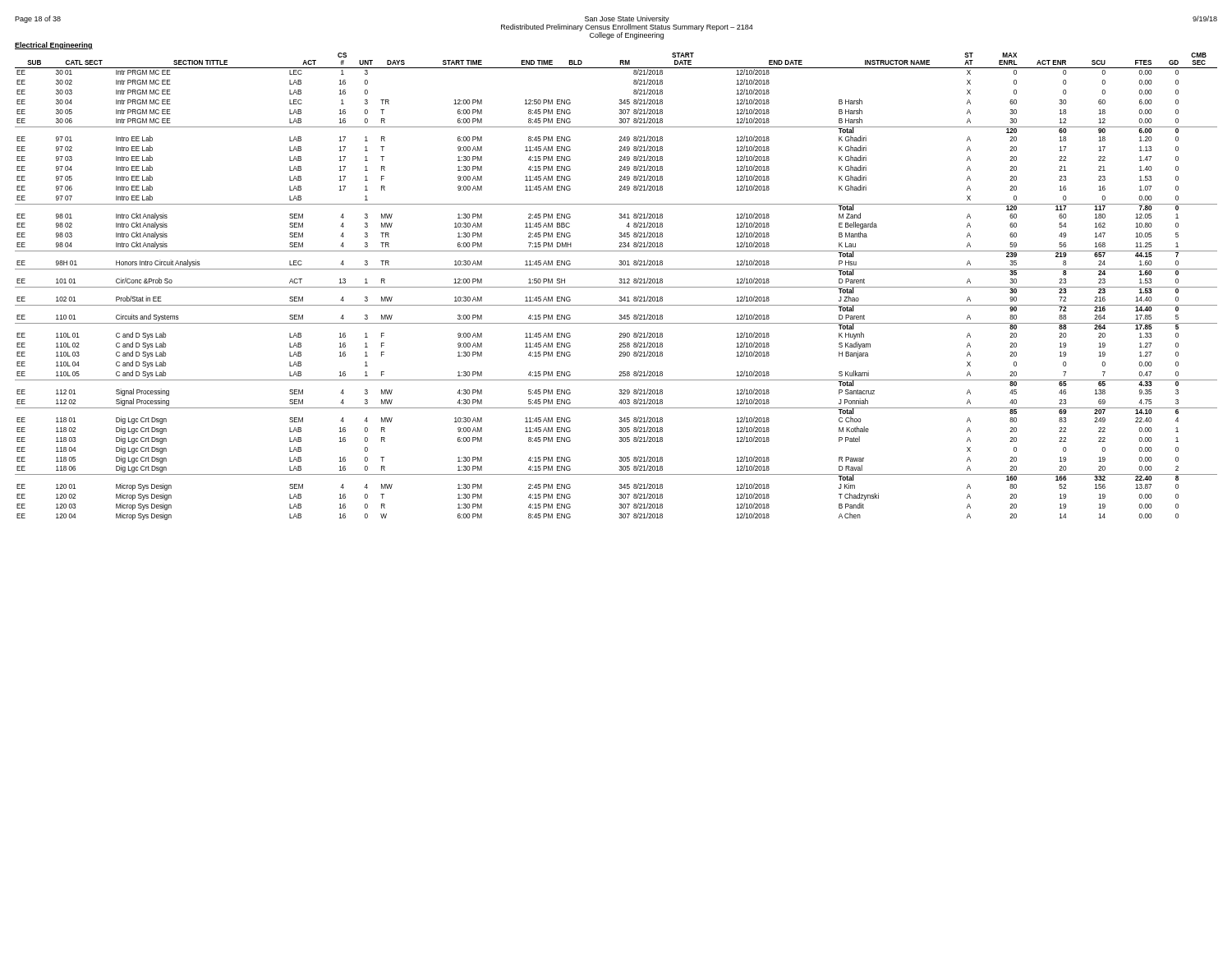Screen dimensions: 953x1232
Task: Find the table that mentions "102 01"
Action: point(616,286)
